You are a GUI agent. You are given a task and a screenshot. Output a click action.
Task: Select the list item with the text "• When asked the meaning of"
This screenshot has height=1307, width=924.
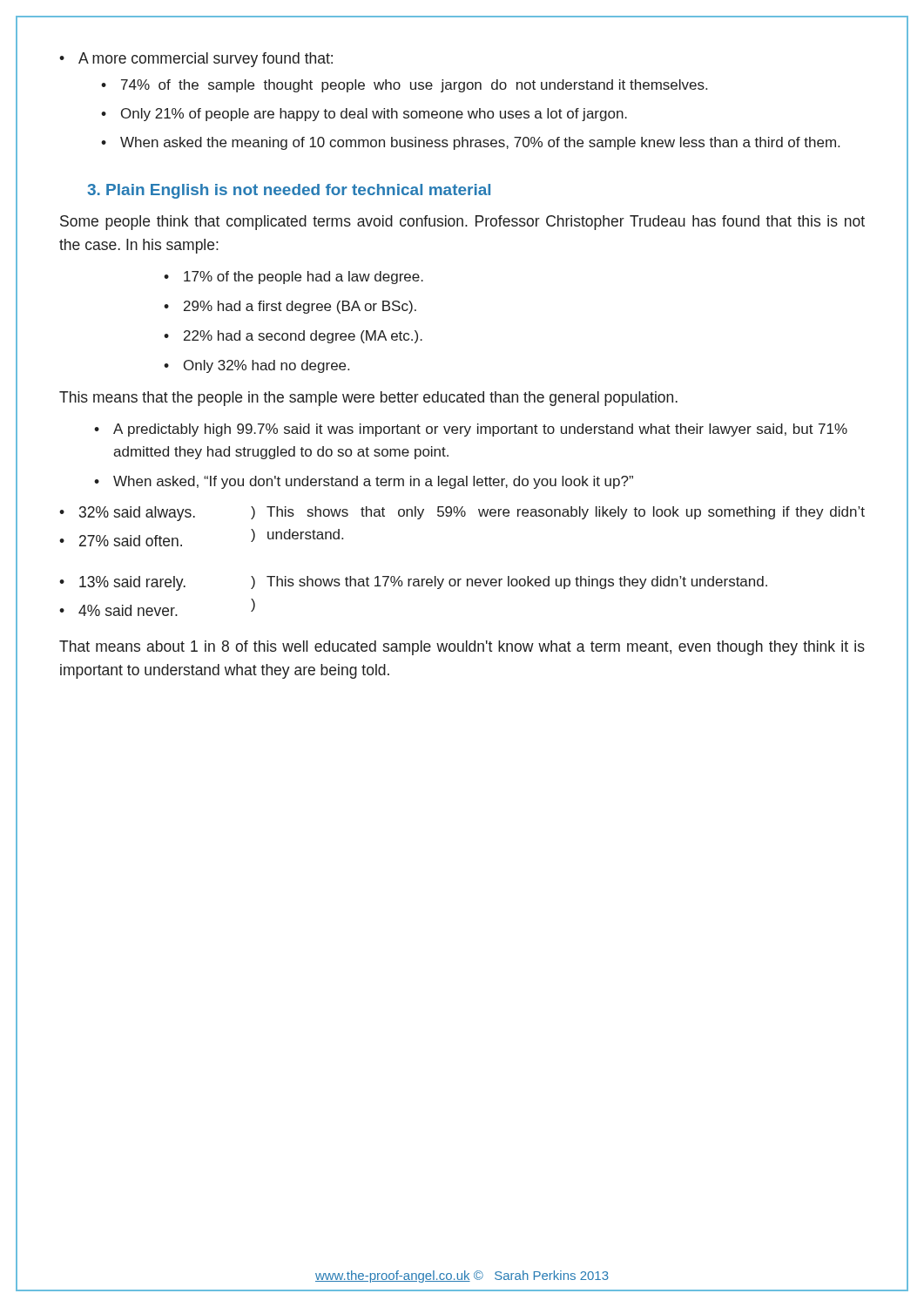471,144
